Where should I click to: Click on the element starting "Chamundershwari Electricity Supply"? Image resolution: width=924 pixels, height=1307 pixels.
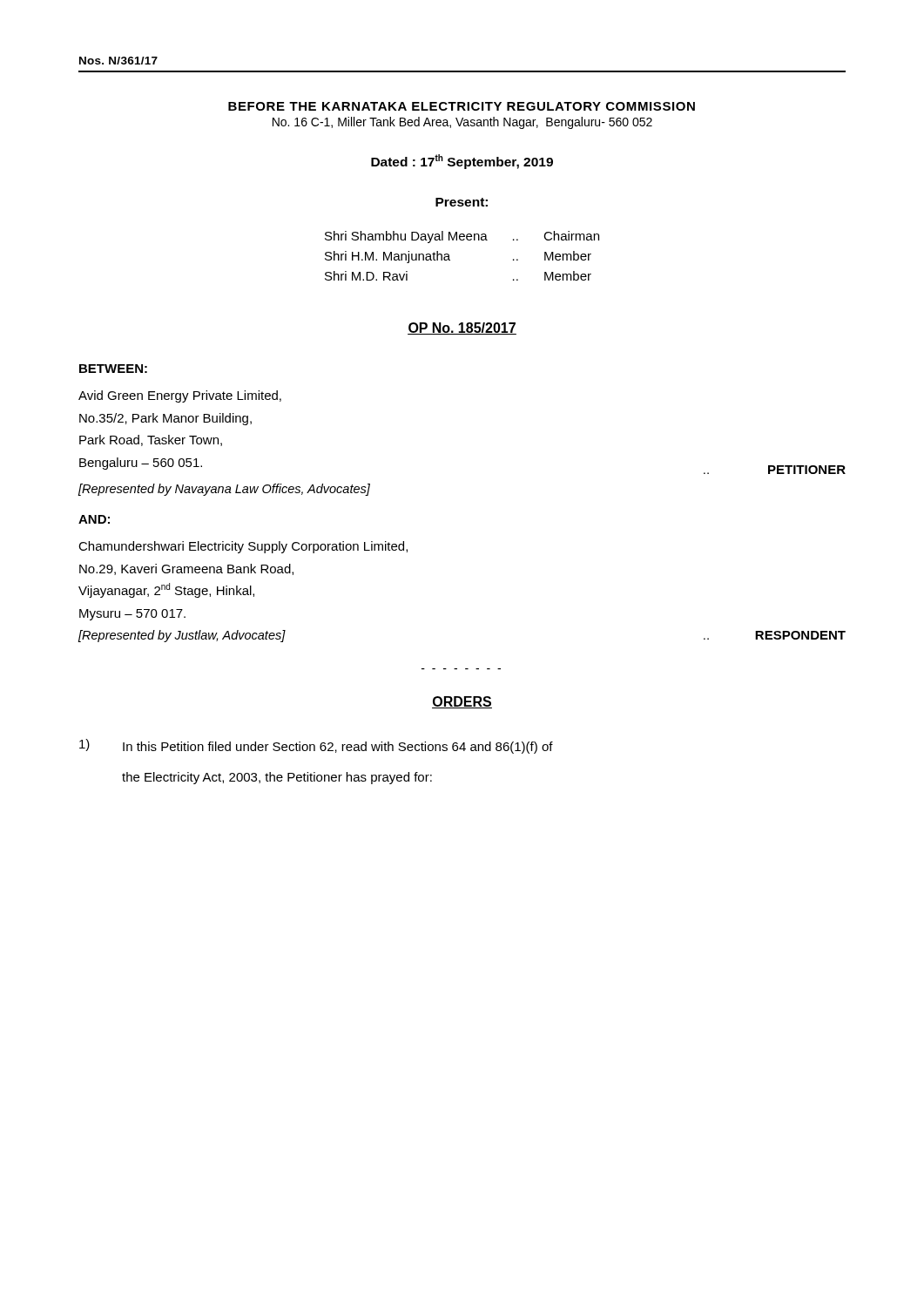click(x=243, y=547)
